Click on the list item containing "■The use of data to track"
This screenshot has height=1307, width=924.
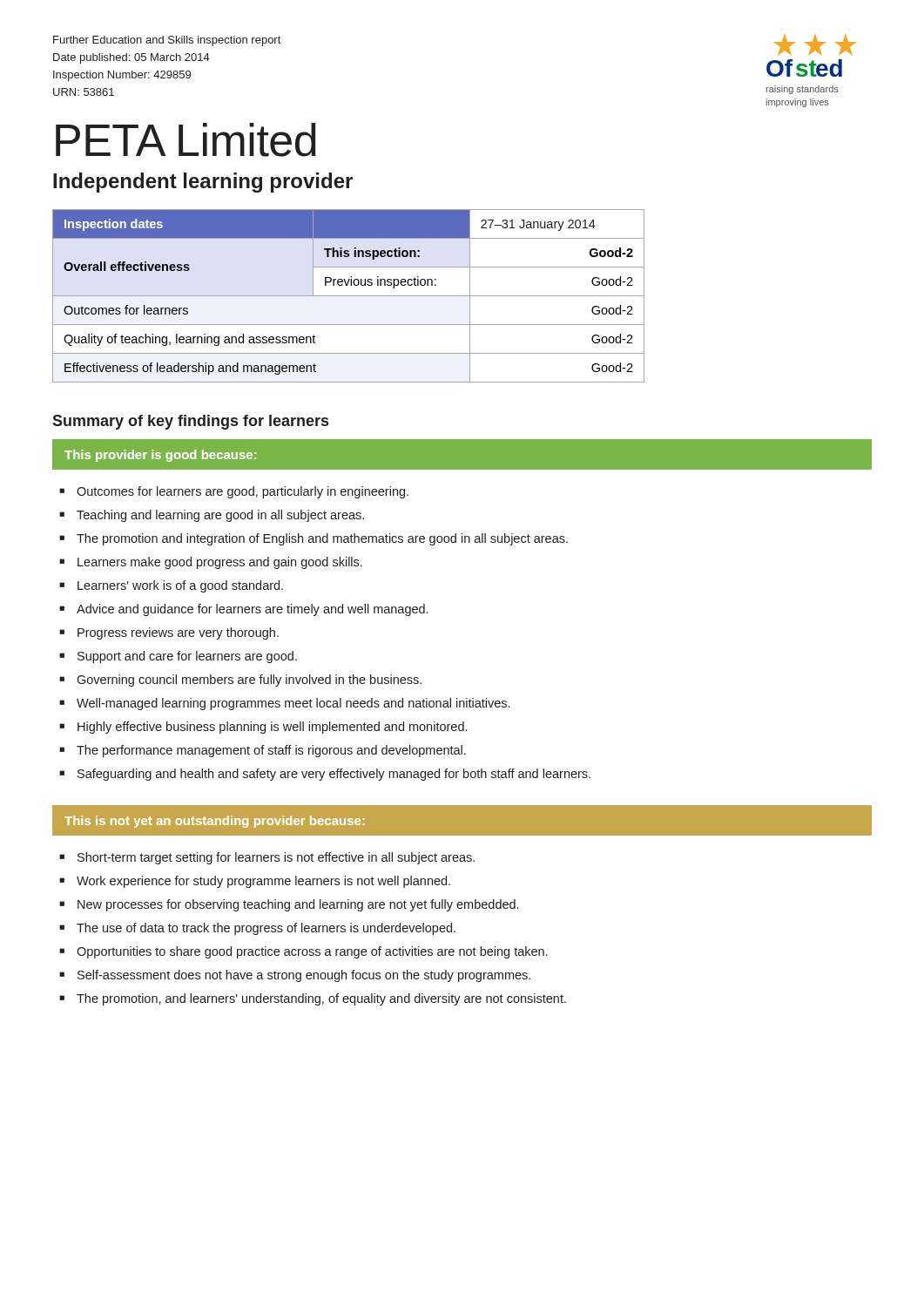(x=258, y=928)
